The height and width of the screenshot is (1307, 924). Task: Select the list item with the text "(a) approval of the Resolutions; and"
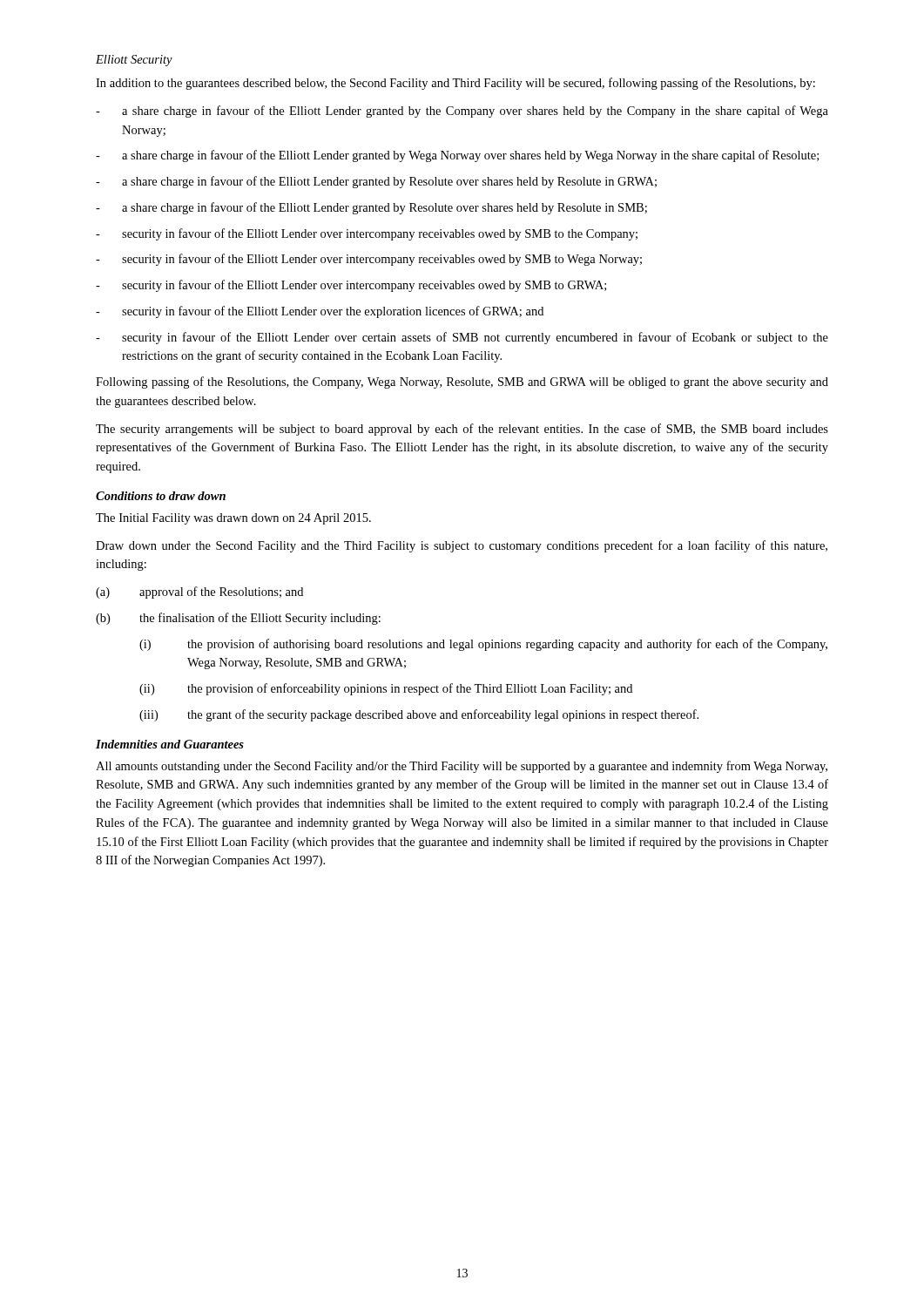199,593
